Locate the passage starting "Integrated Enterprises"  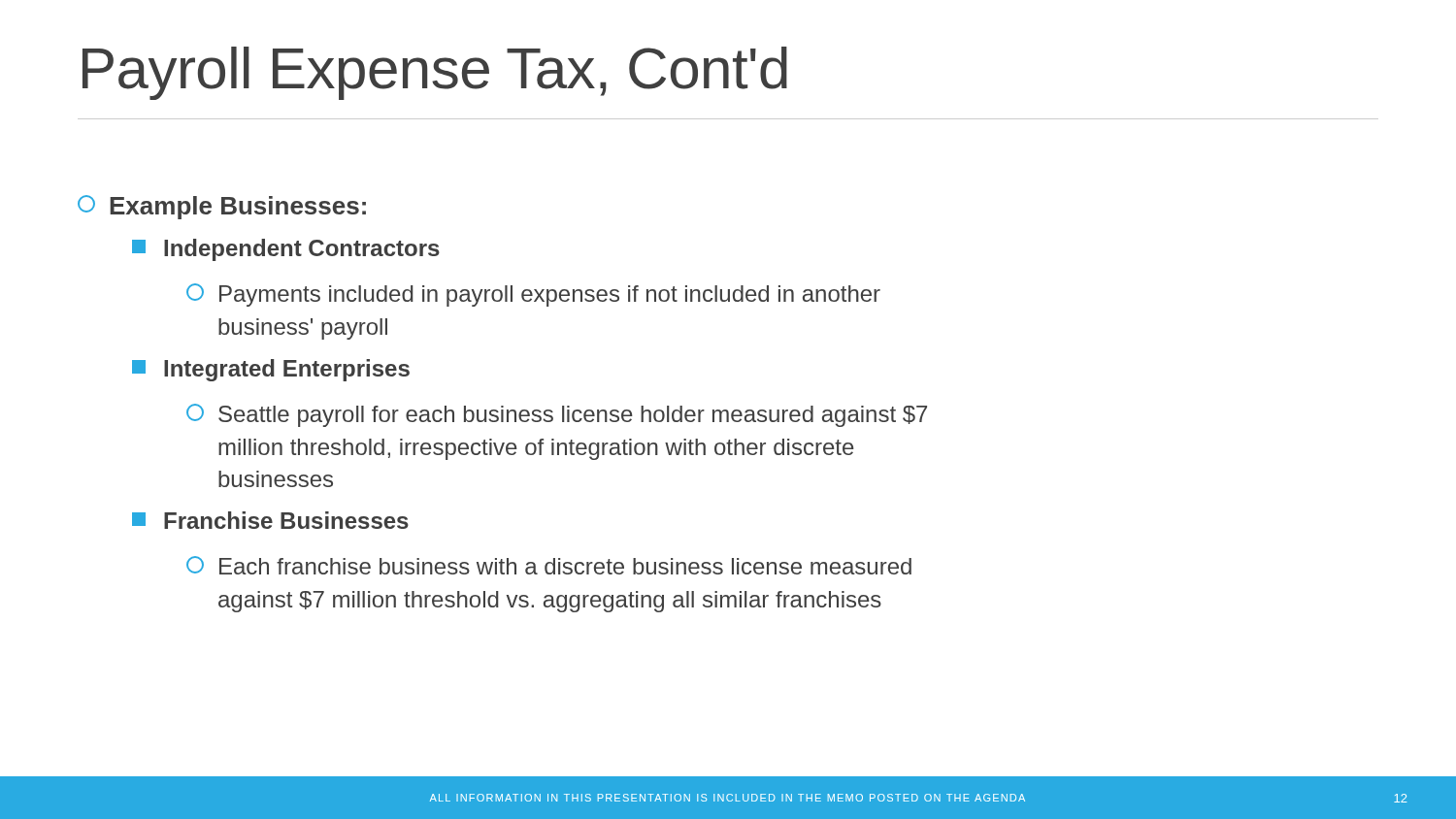coord(271,369)
